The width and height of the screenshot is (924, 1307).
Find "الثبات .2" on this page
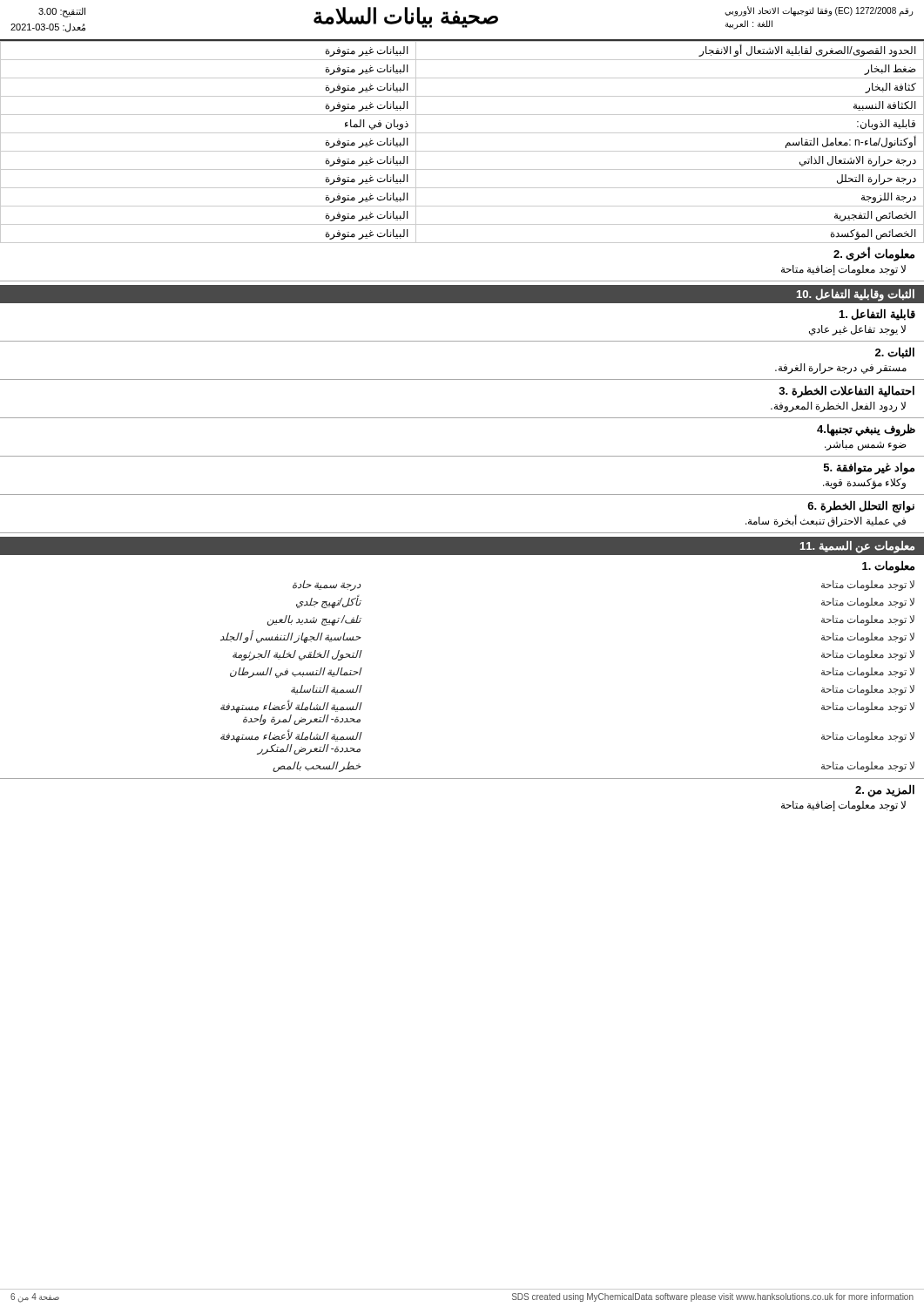[x=895, y=353]
